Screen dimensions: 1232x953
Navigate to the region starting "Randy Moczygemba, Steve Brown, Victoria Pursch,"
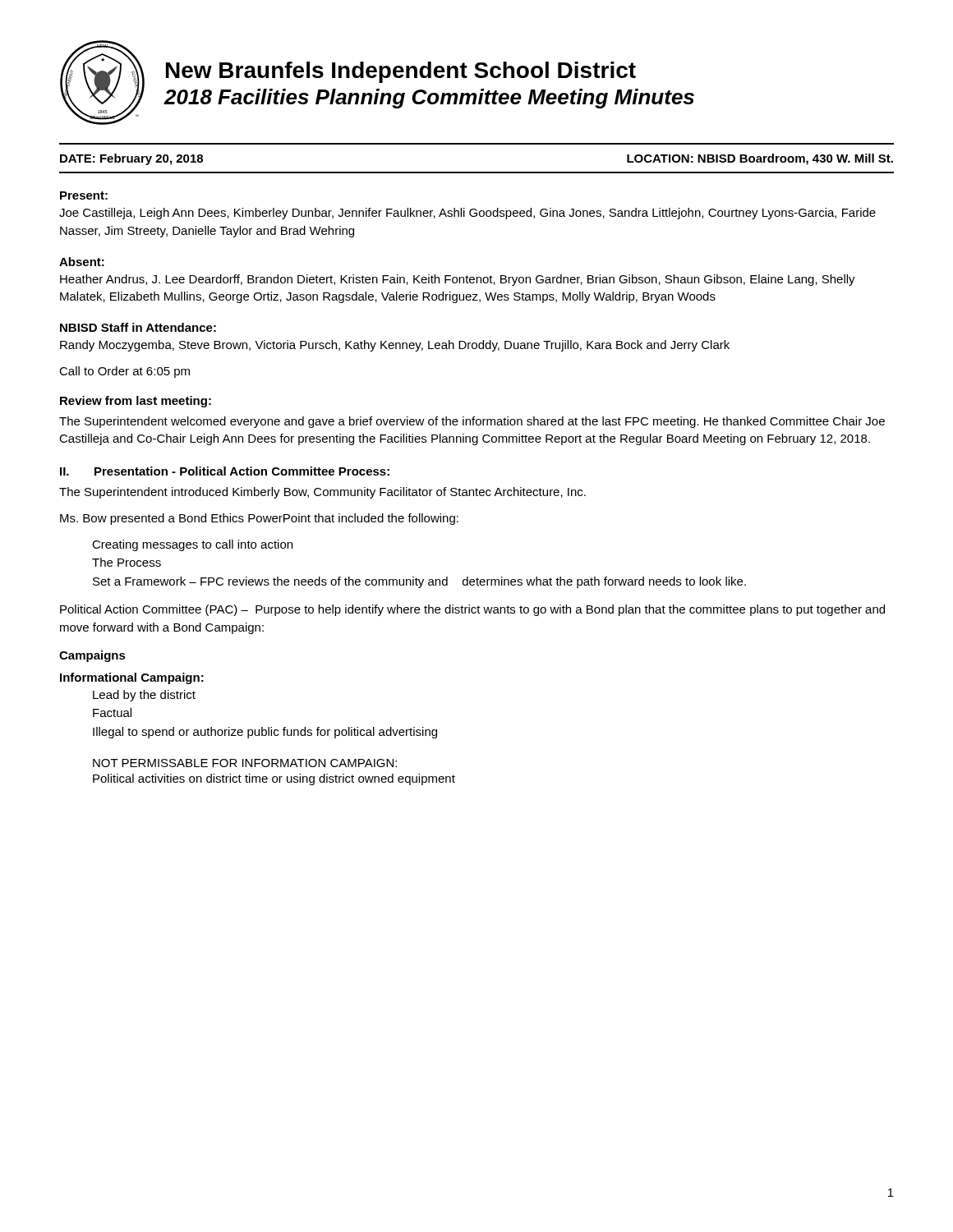point(394,345)
